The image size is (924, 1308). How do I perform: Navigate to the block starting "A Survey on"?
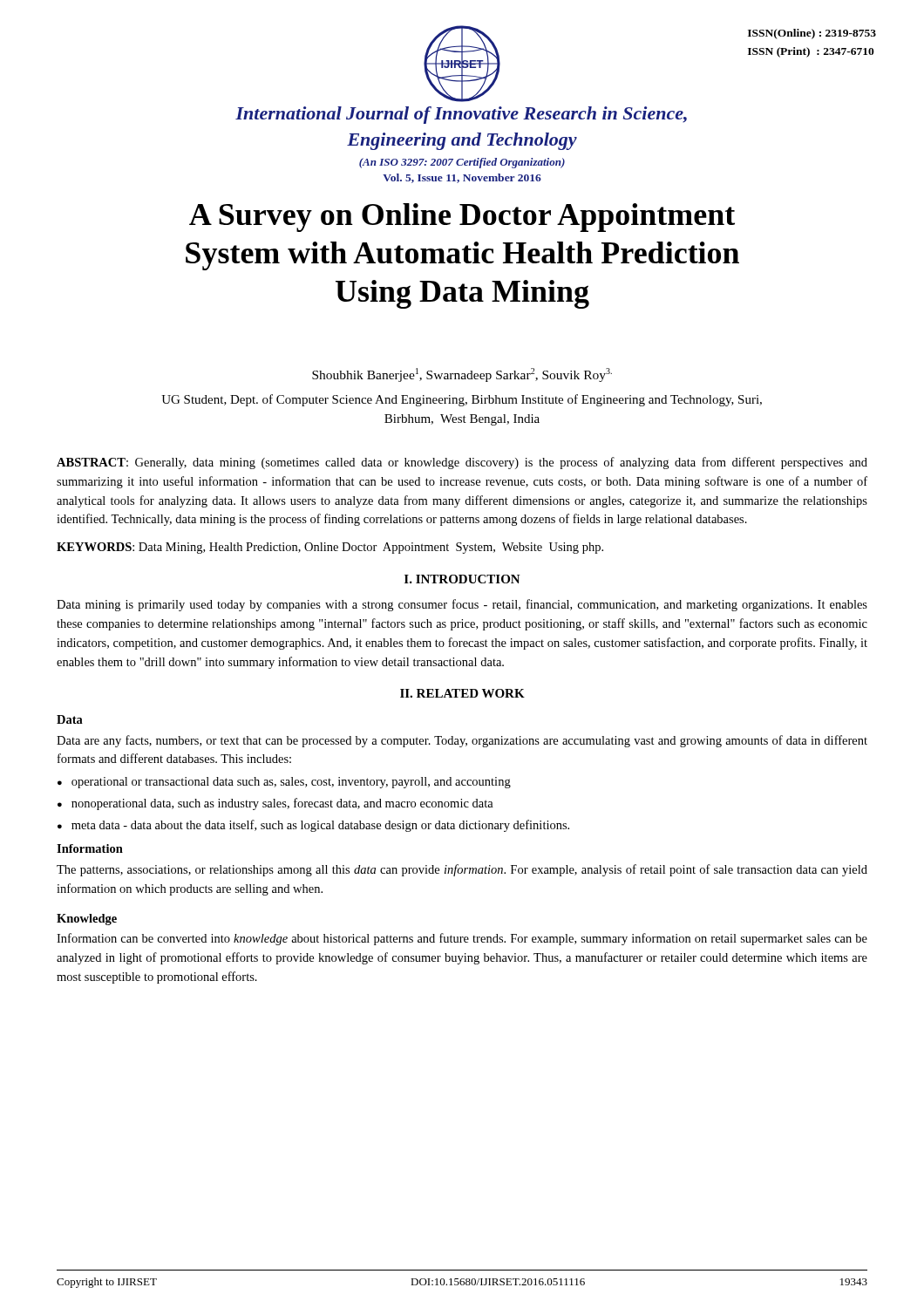point(462,254)
